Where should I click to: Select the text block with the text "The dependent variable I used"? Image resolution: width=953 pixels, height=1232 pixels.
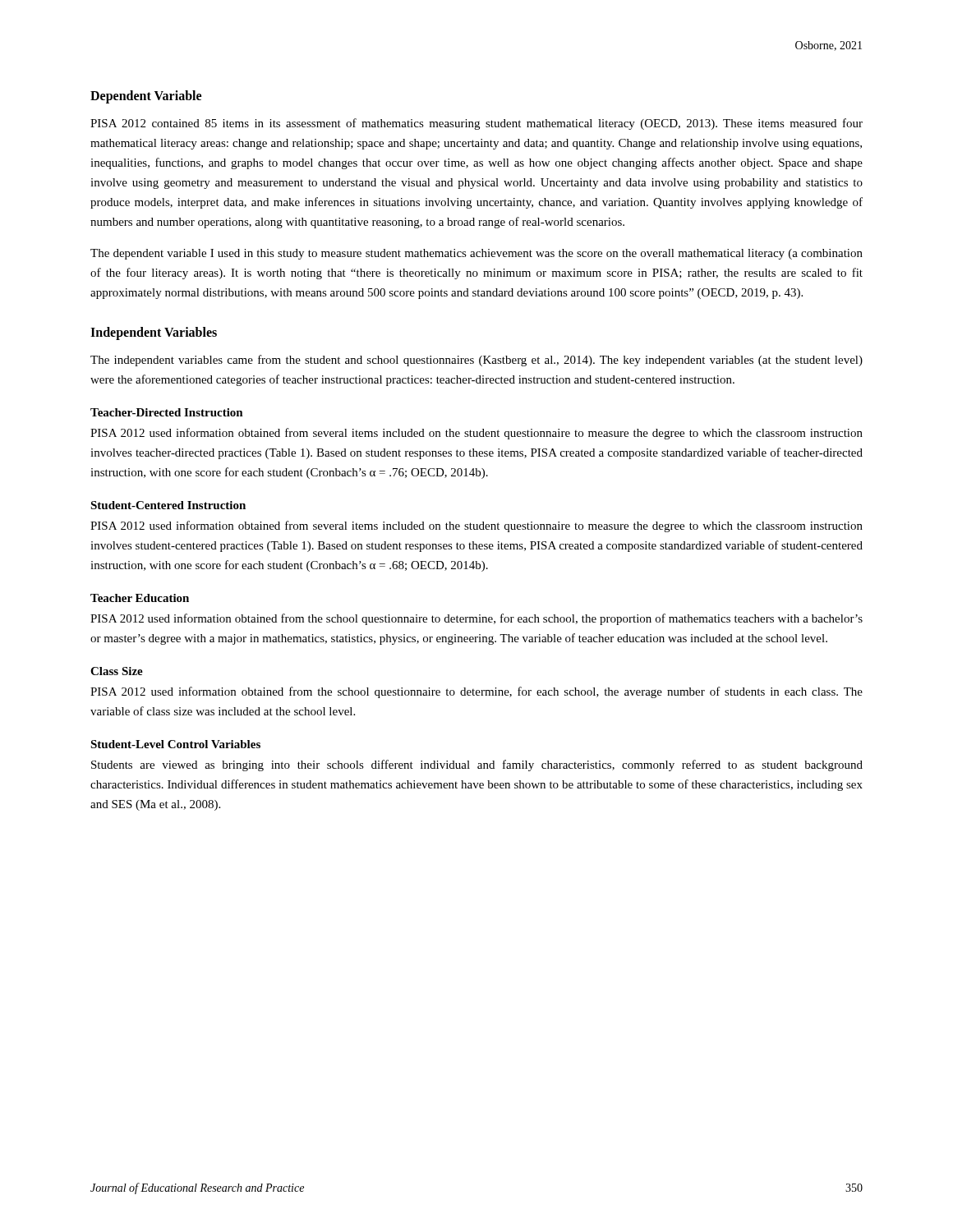click(x=476, y=273)
